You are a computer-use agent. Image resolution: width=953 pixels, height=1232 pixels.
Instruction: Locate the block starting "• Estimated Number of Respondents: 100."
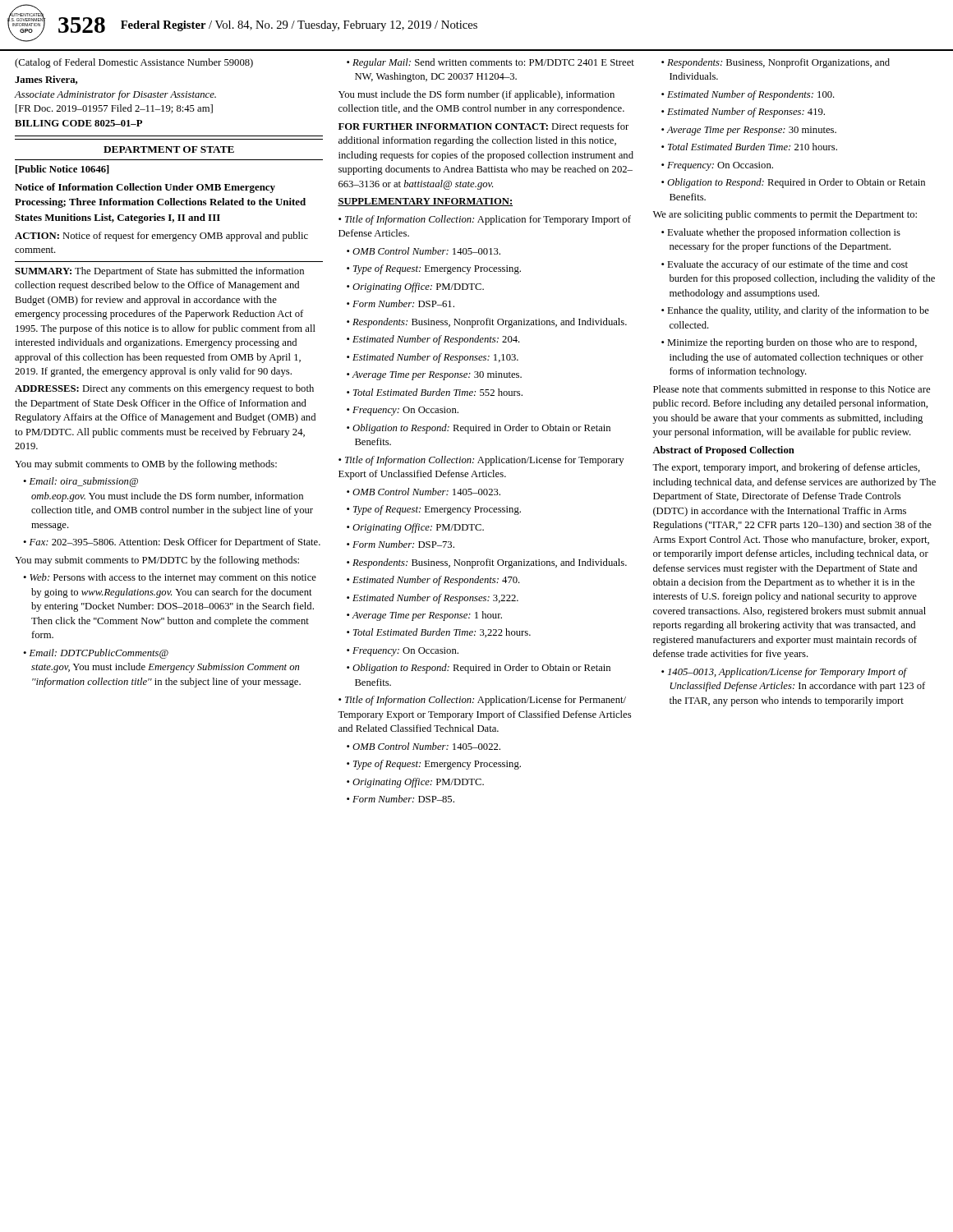tap(800, 95)
